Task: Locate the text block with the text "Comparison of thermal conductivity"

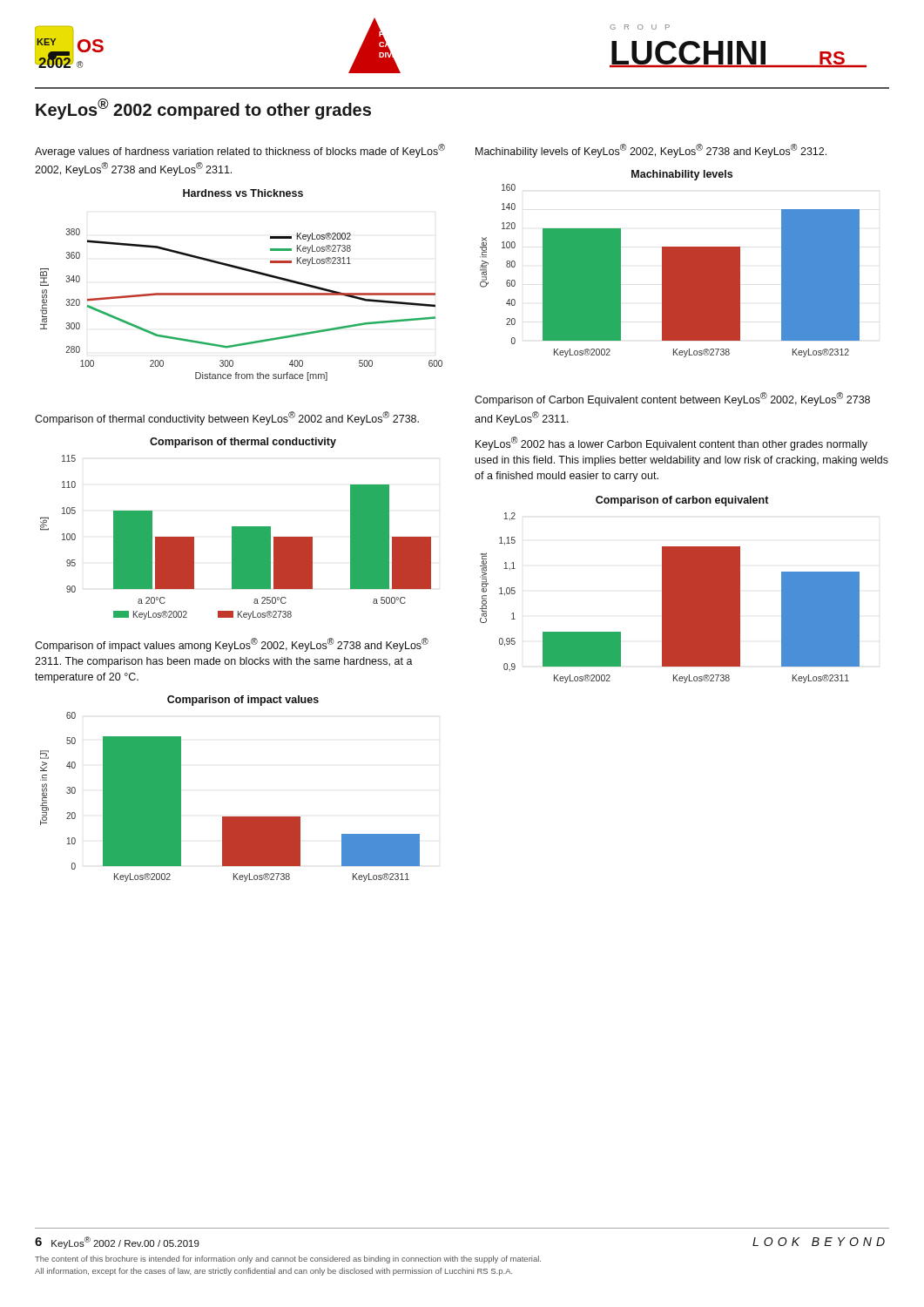Action: 227,417
